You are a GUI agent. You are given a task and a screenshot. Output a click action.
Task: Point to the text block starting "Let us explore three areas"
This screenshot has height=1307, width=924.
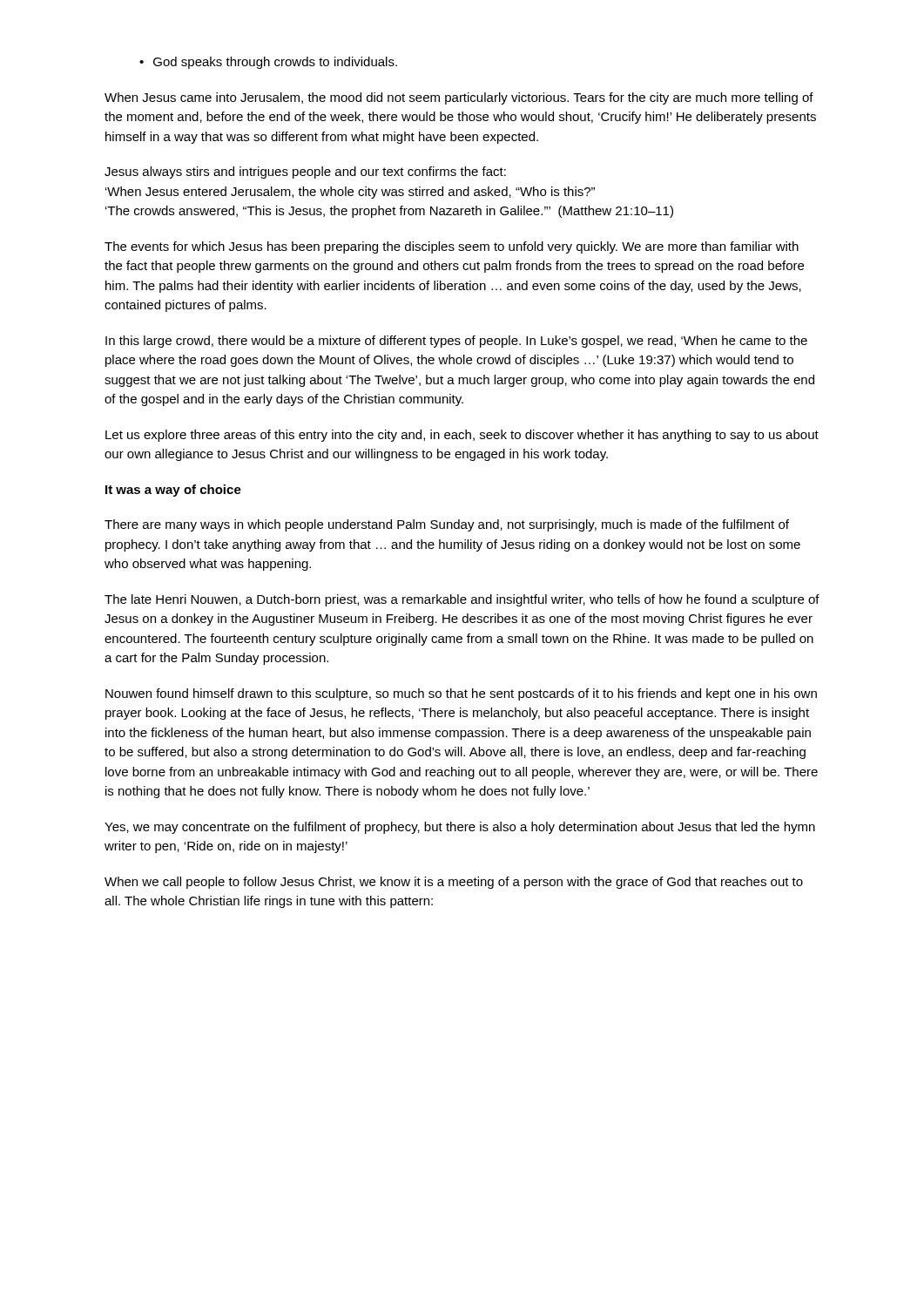tap(461, 444)
